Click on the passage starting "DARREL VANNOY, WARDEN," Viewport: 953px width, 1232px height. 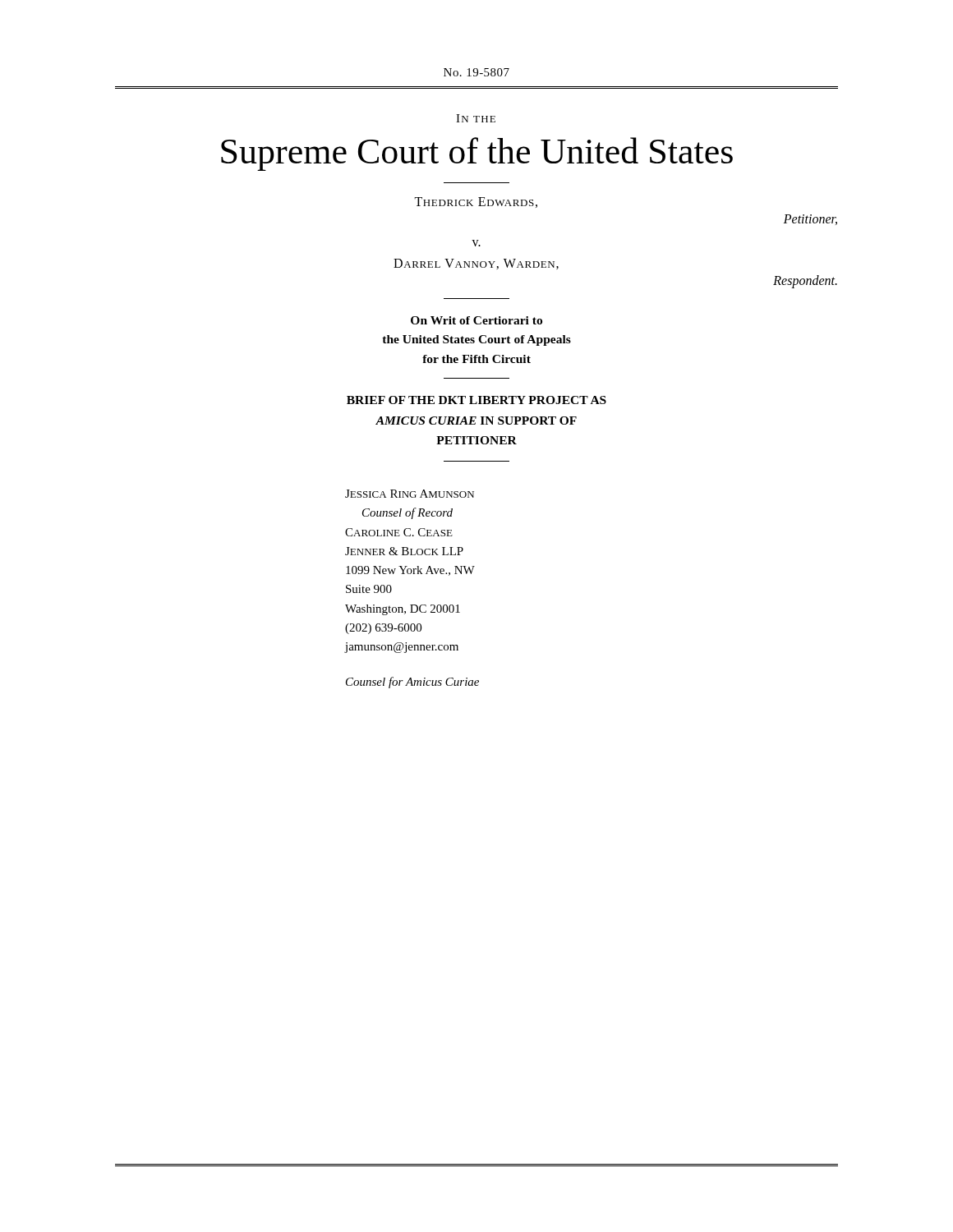tap(476, 263)
